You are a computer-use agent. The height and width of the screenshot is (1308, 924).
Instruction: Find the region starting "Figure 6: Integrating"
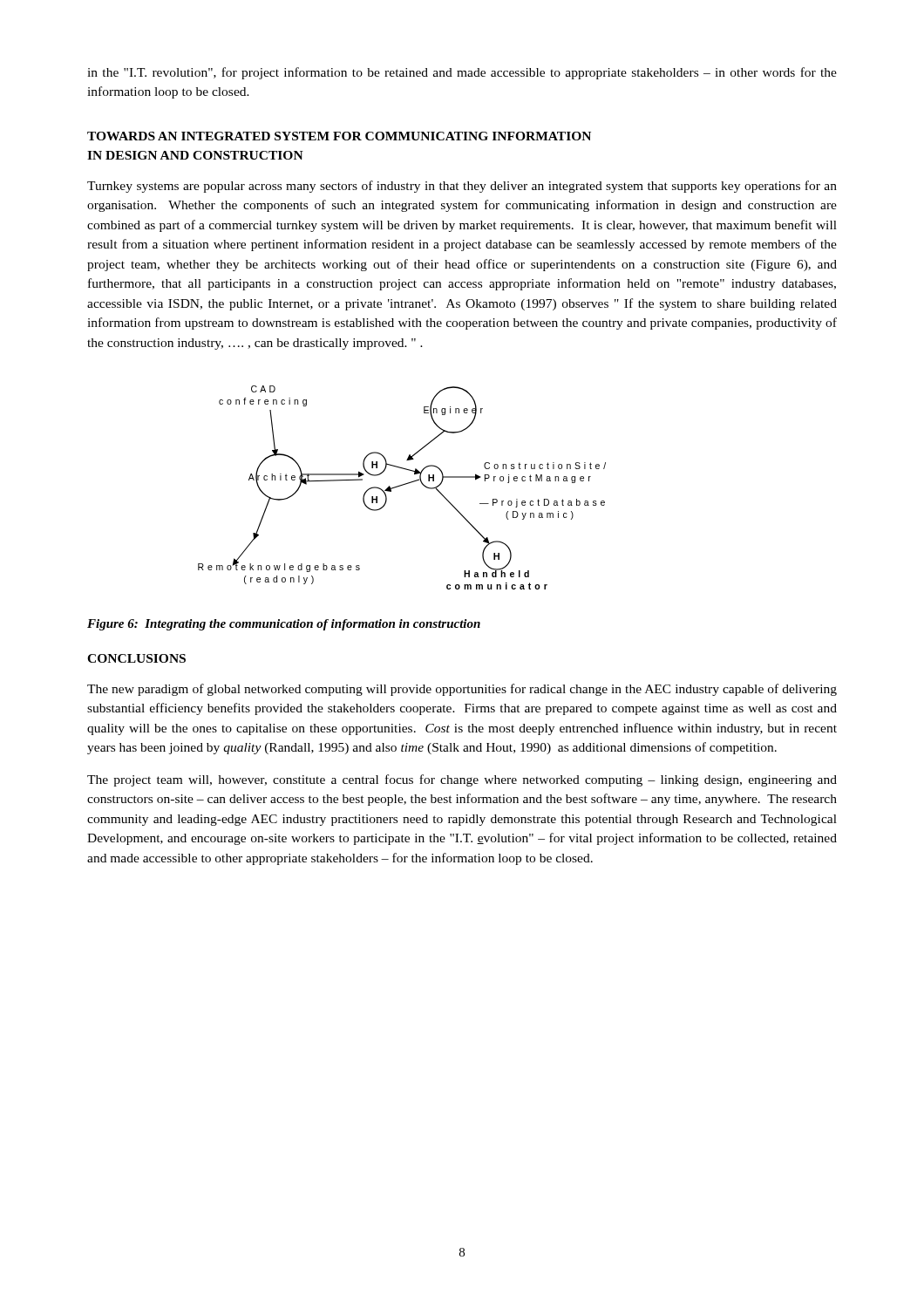pos(284,623)
